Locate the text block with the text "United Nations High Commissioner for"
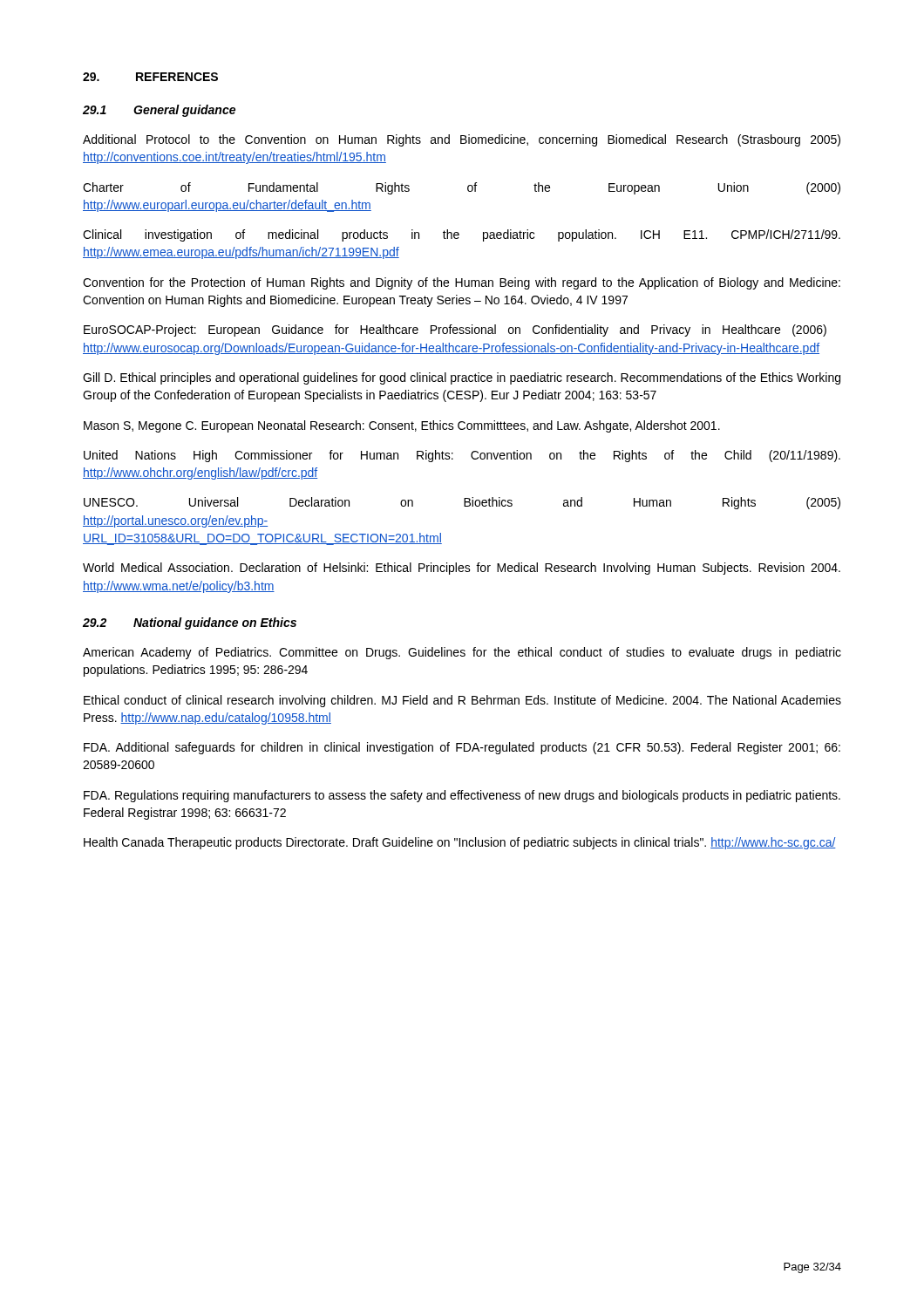 [462, 464]
